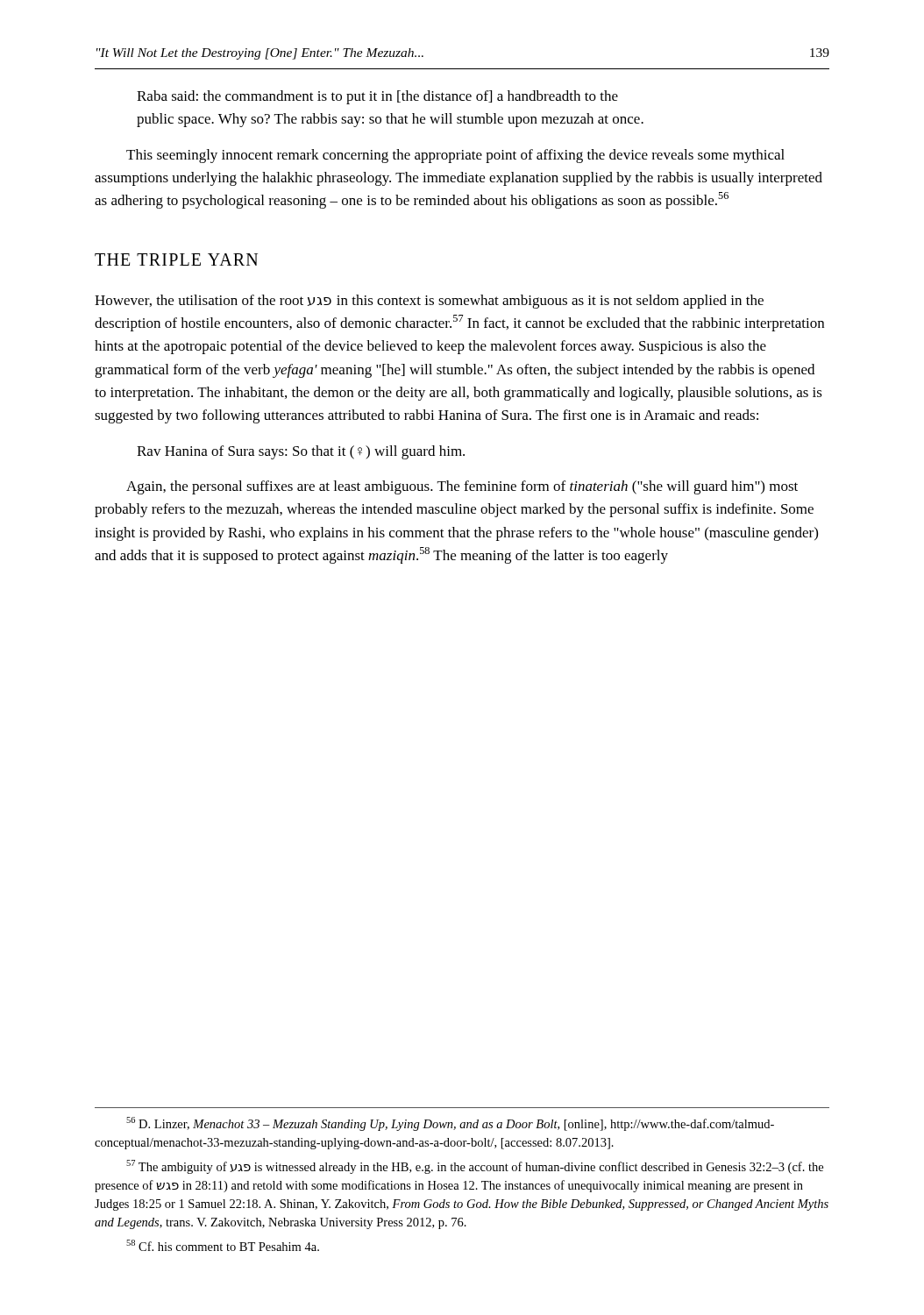Navigate to the block starting "56 D. Linzer, Menachot 33 –"
Viewport: 924px width, 1315px height.
(x=435, y=1132)
